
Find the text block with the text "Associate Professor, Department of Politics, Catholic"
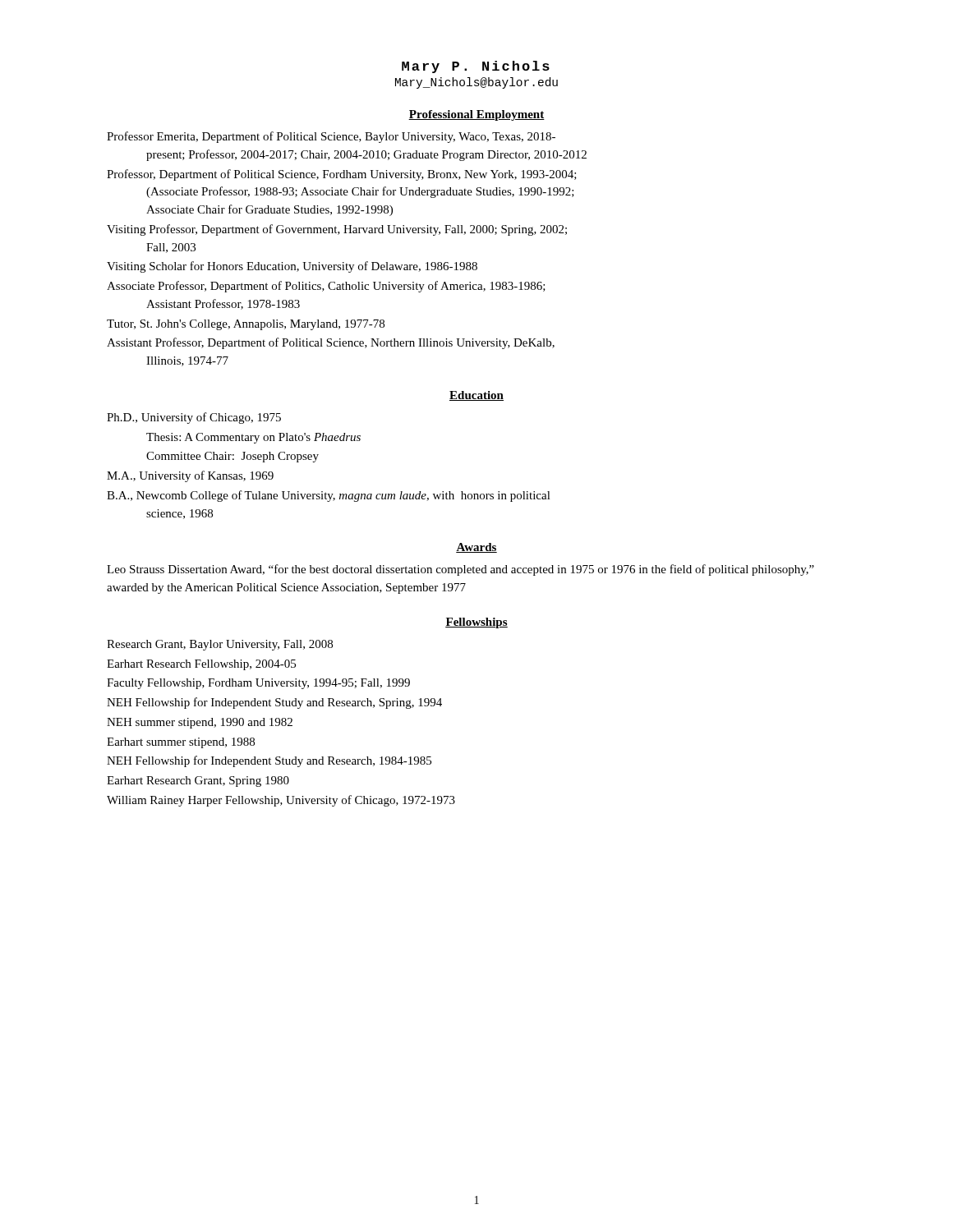(476, 295)
